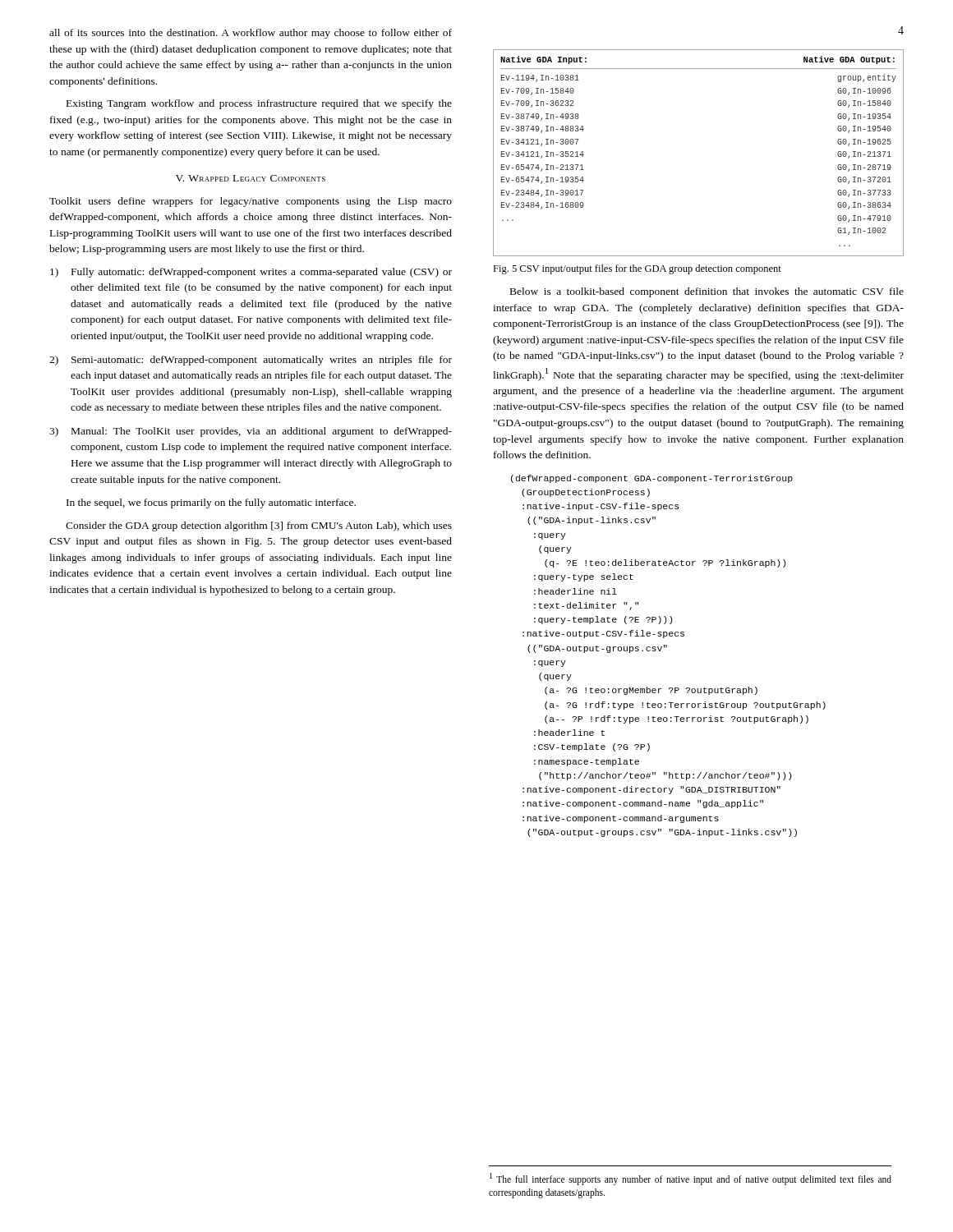Select the text block that reads "In the sequel,"

251,546
